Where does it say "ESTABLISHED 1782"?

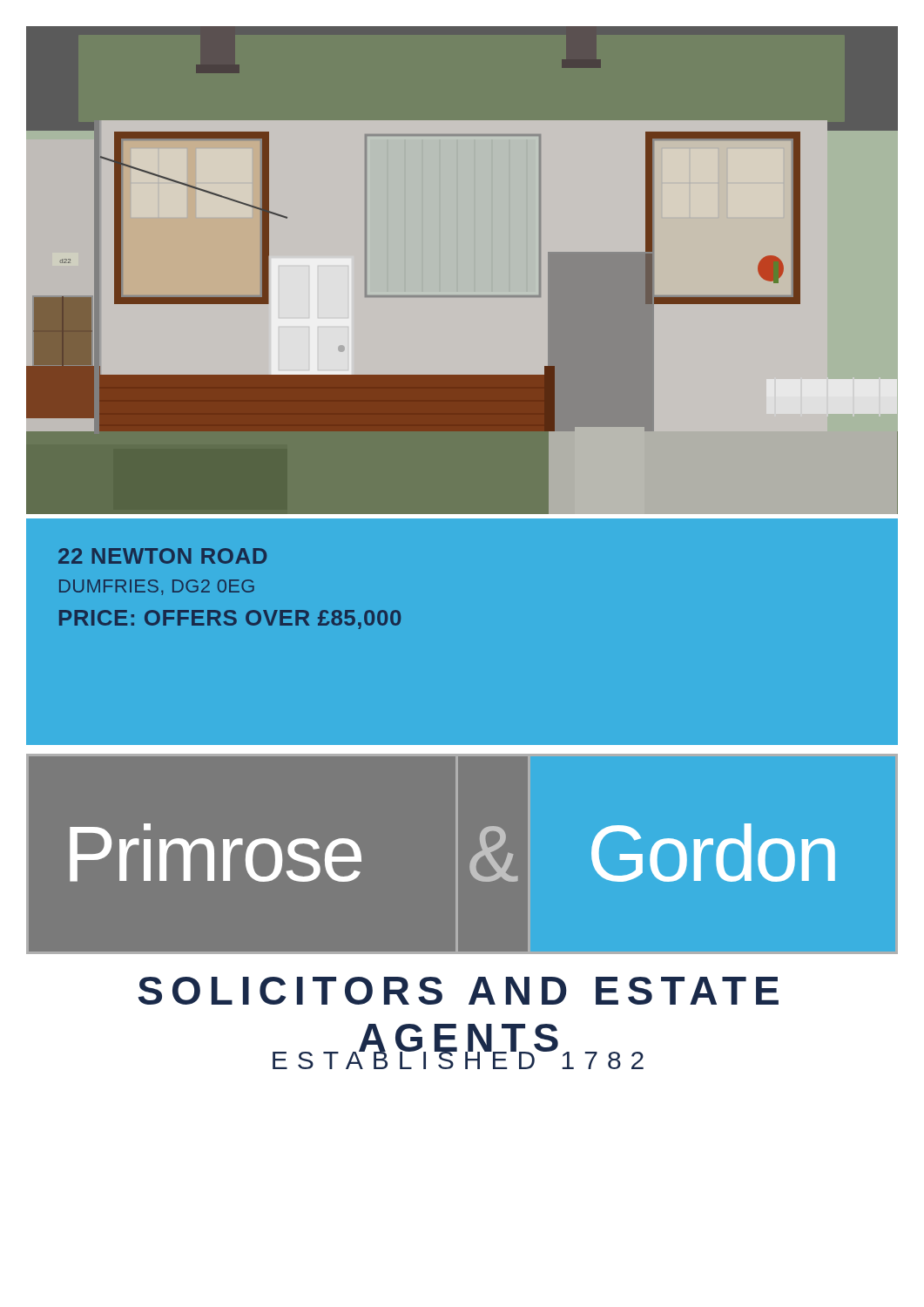[462, 1060]
